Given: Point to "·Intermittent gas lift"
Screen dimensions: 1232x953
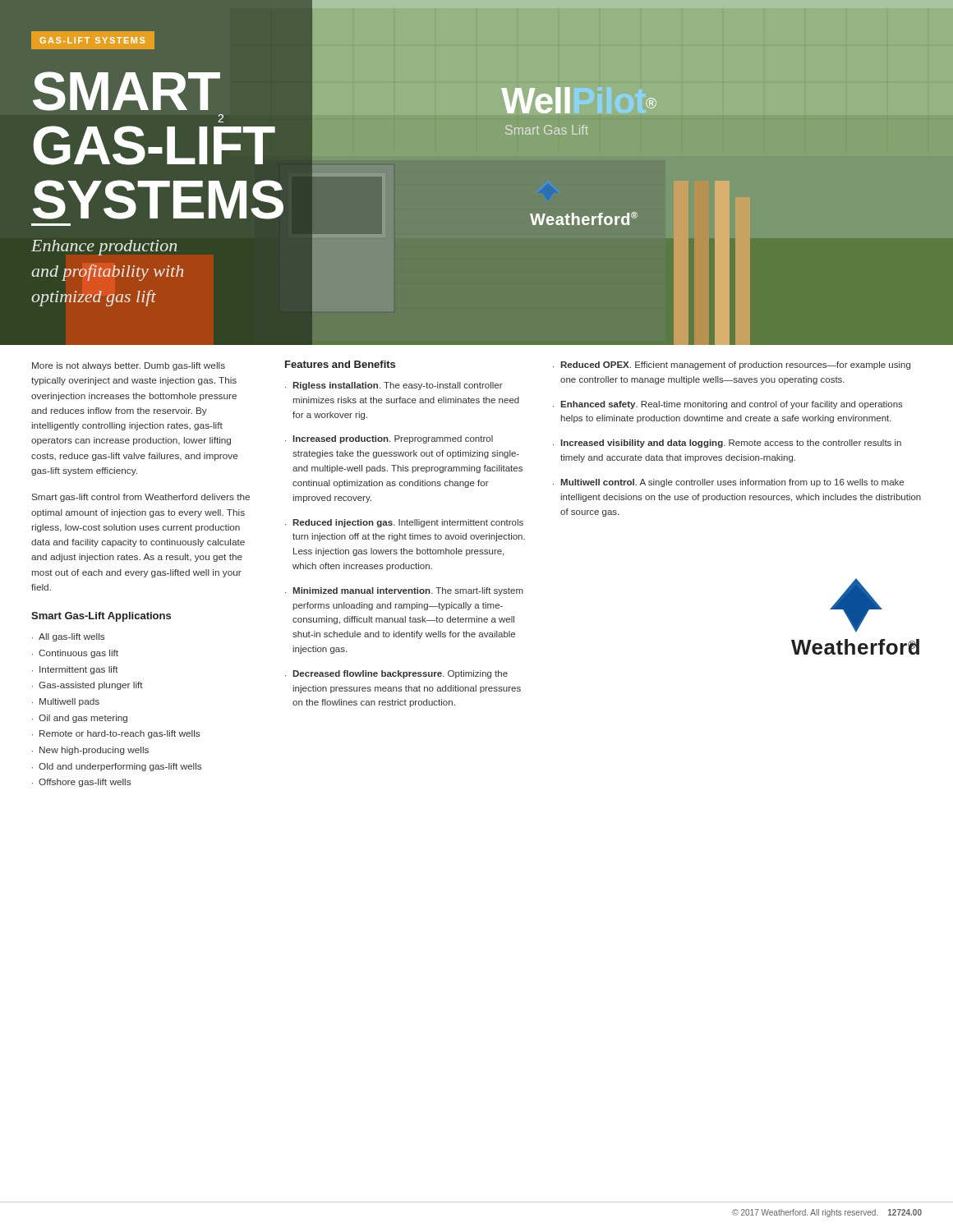Looking at the screenshot, I should 75,670.
